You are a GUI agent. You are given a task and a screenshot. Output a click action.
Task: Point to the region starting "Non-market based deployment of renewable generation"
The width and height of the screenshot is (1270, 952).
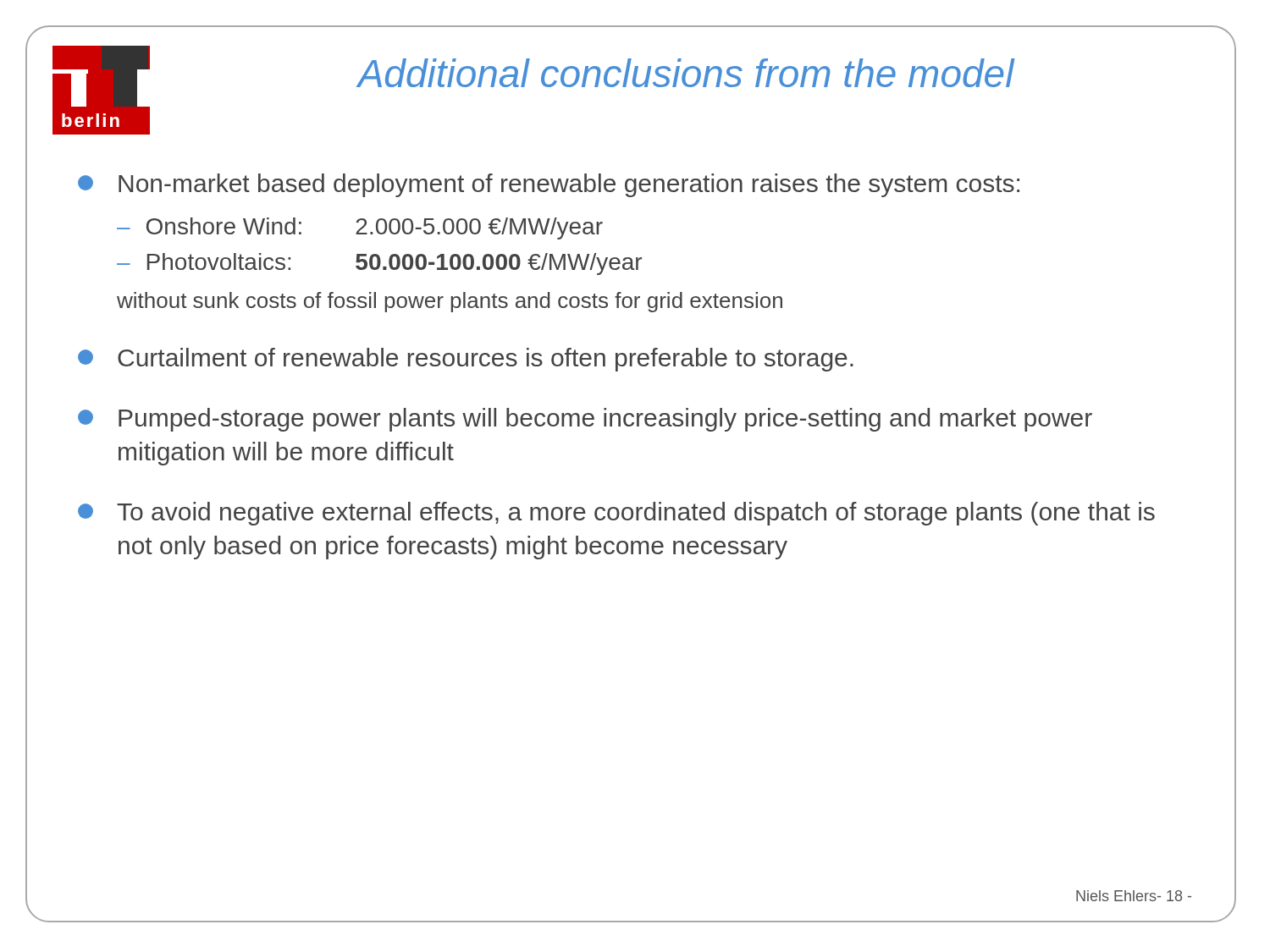coord(550,241)
